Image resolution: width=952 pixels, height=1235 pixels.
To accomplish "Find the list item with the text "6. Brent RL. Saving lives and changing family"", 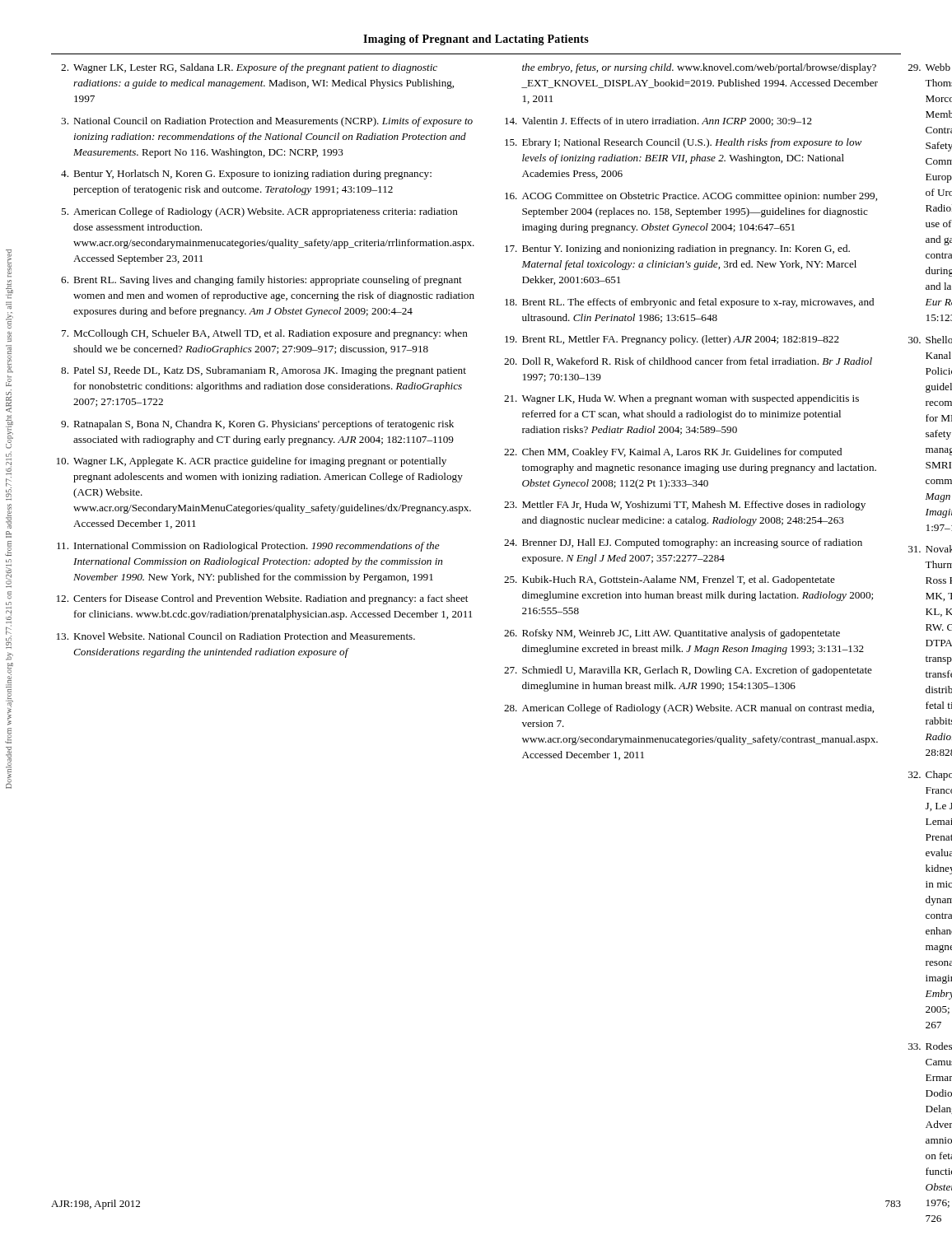I will (263, 295).
